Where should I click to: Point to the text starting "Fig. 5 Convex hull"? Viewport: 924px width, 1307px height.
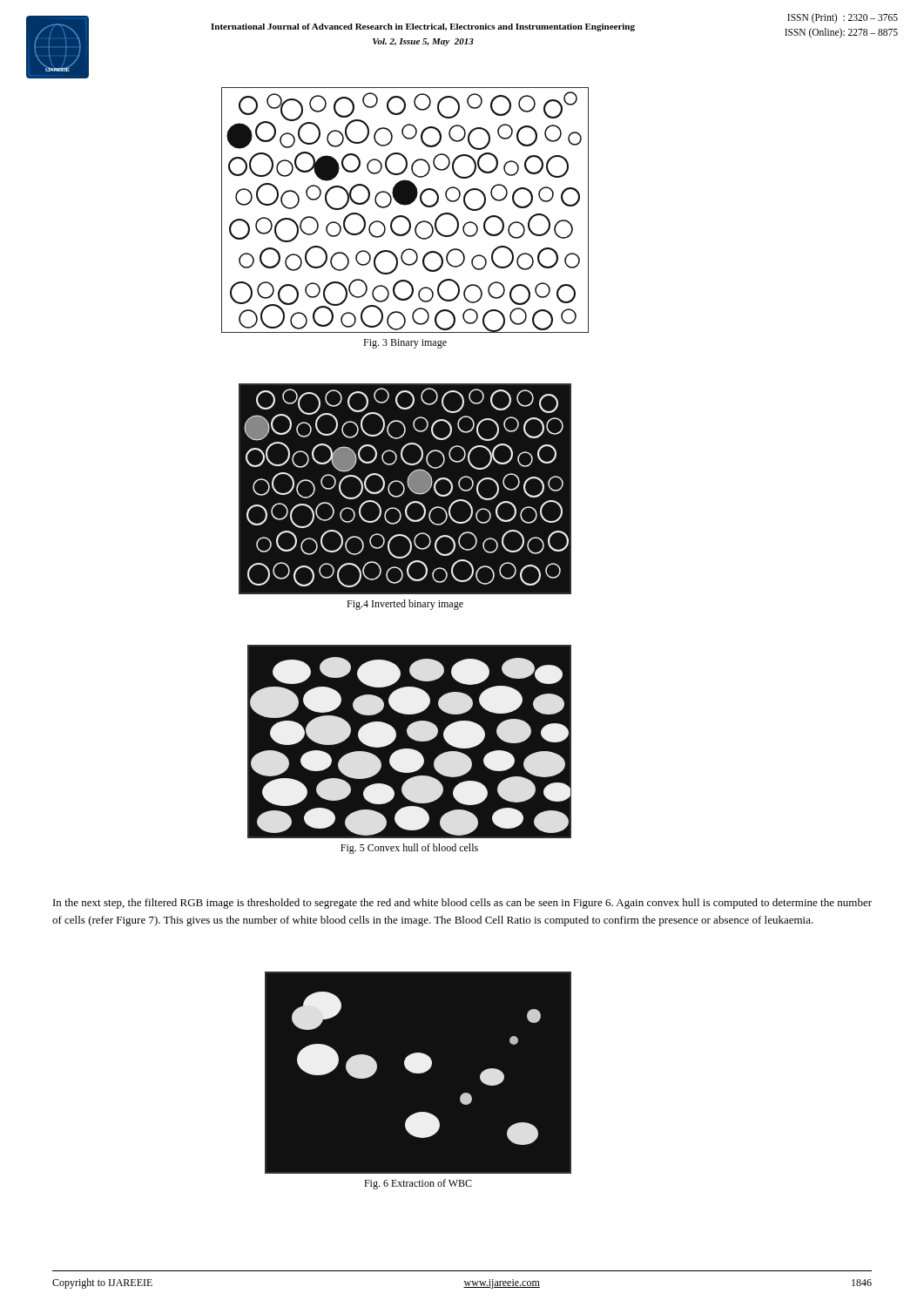[409, 848]
